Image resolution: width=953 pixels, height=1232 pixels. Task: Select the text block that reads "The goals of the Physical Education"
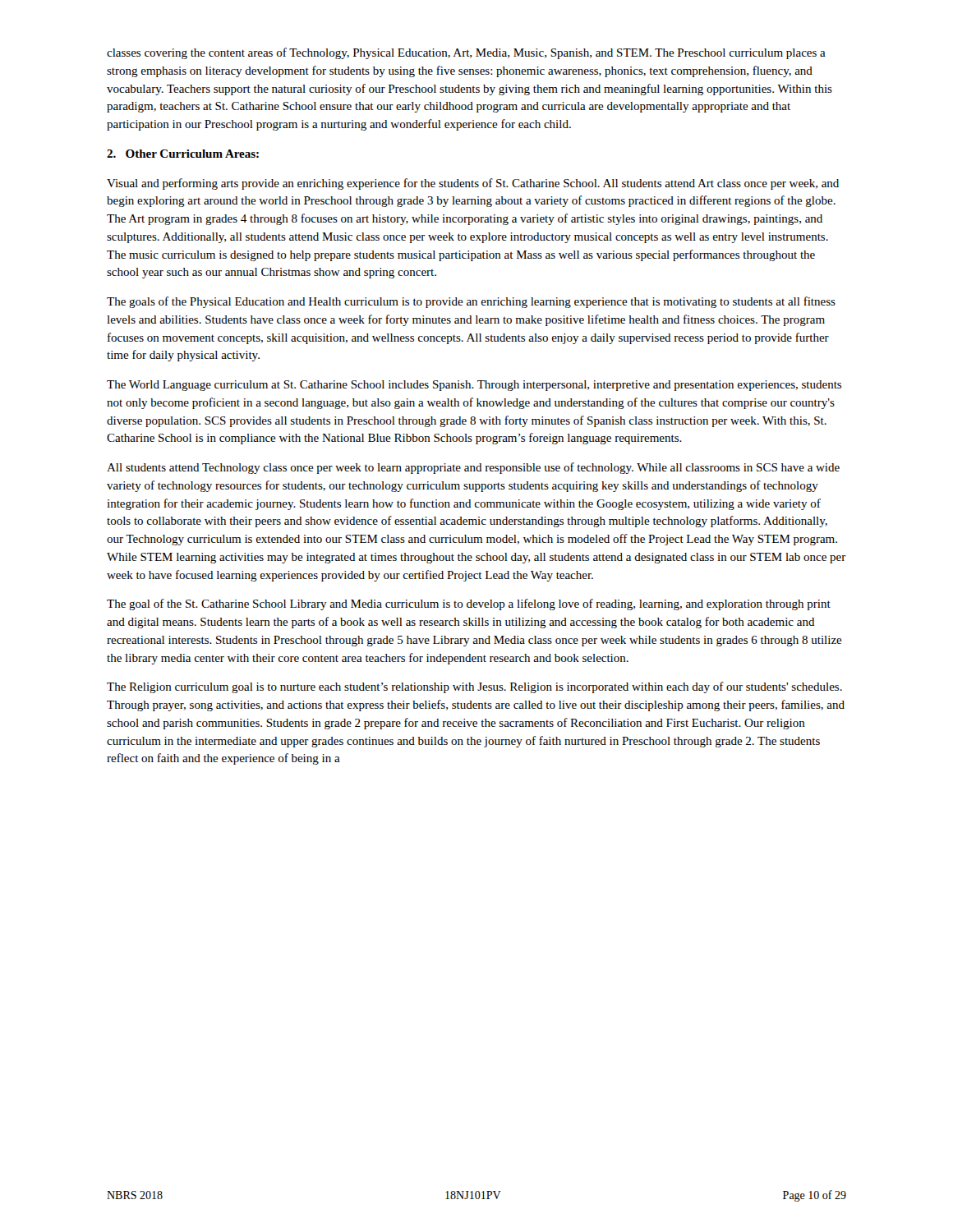476,329
